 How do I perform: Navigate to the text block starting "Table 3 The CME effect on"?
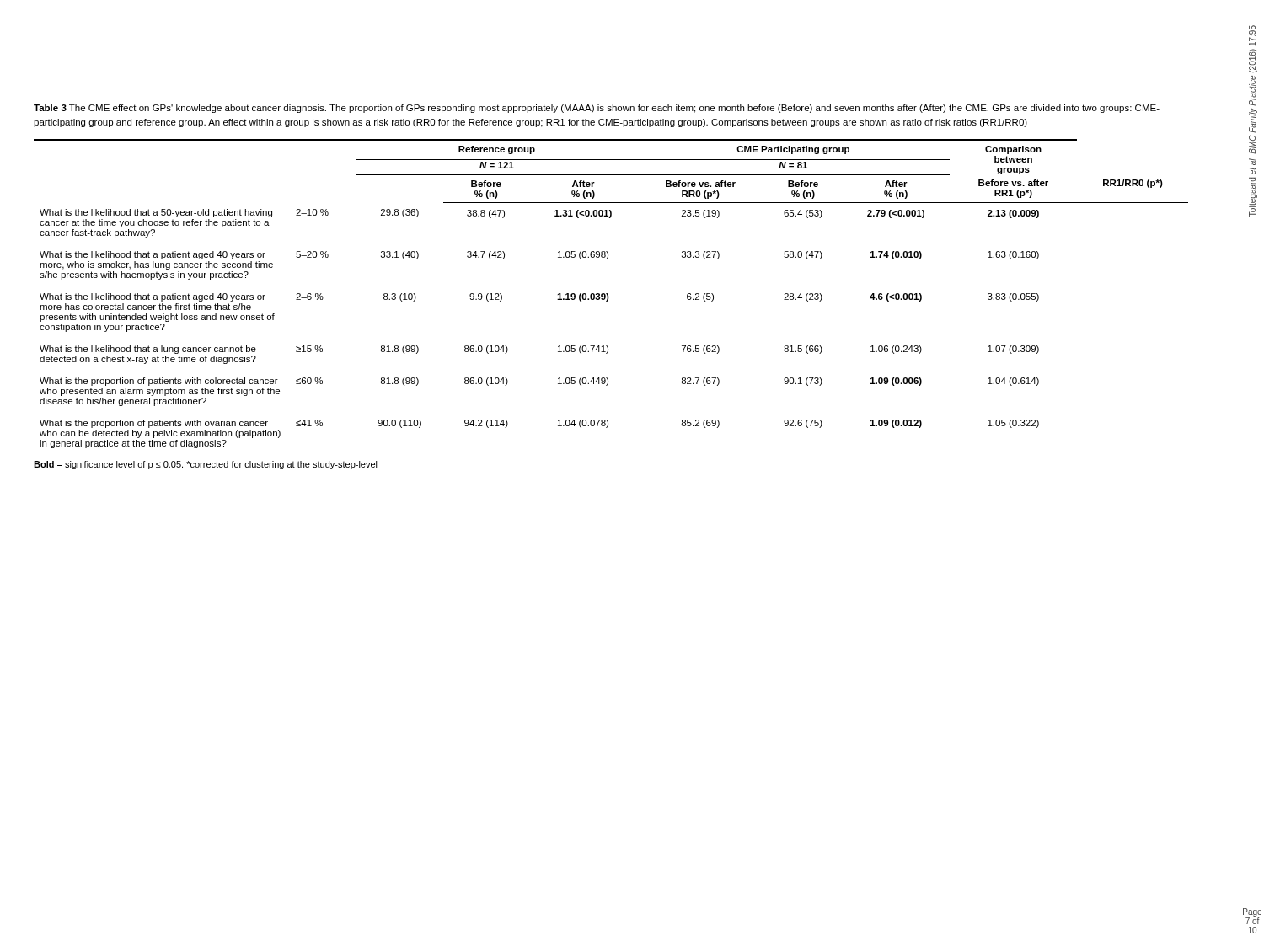click(x=597, y=115)
